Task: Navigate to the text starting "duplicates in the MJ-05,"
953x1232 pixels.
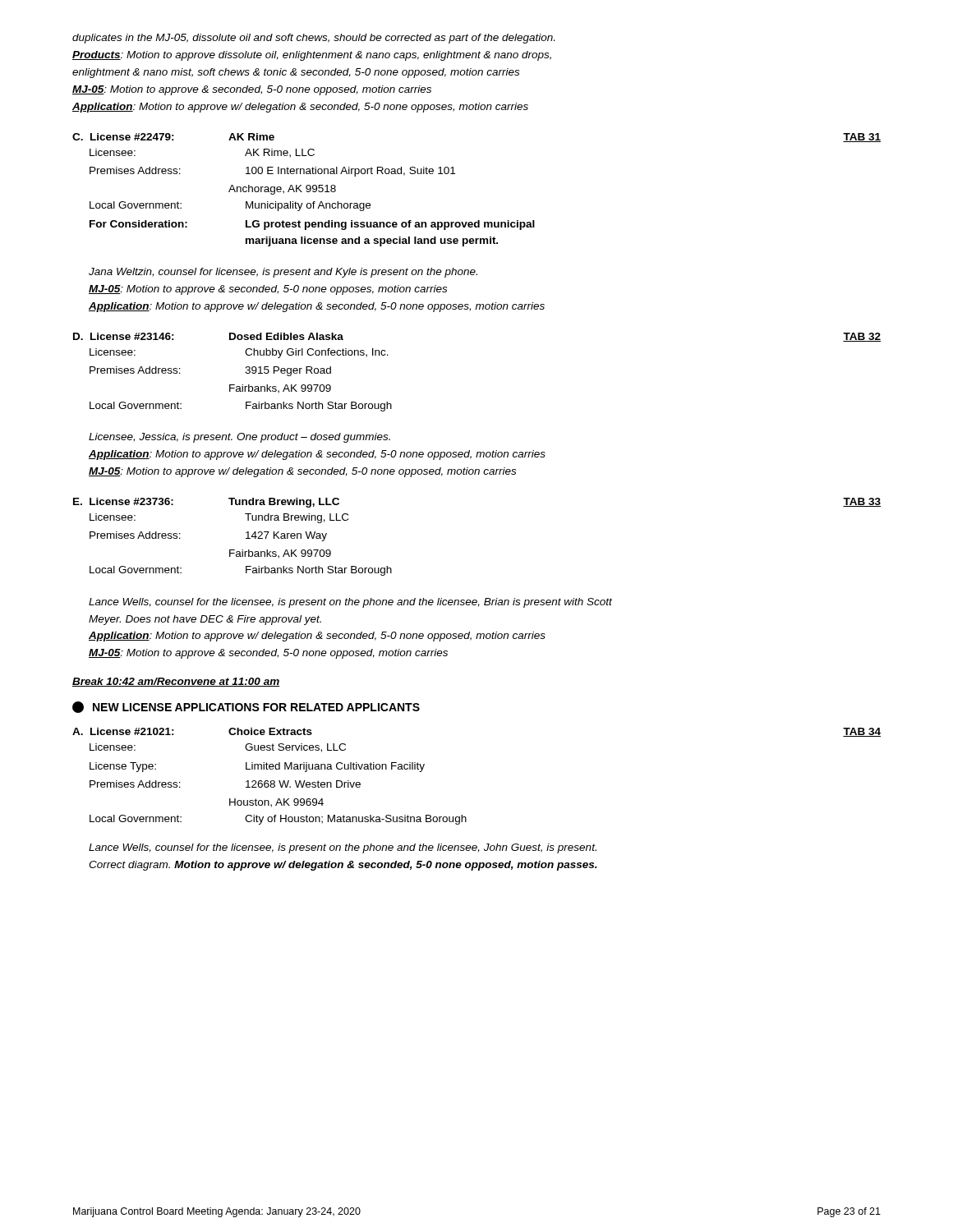Action: (x=314, y=72)
